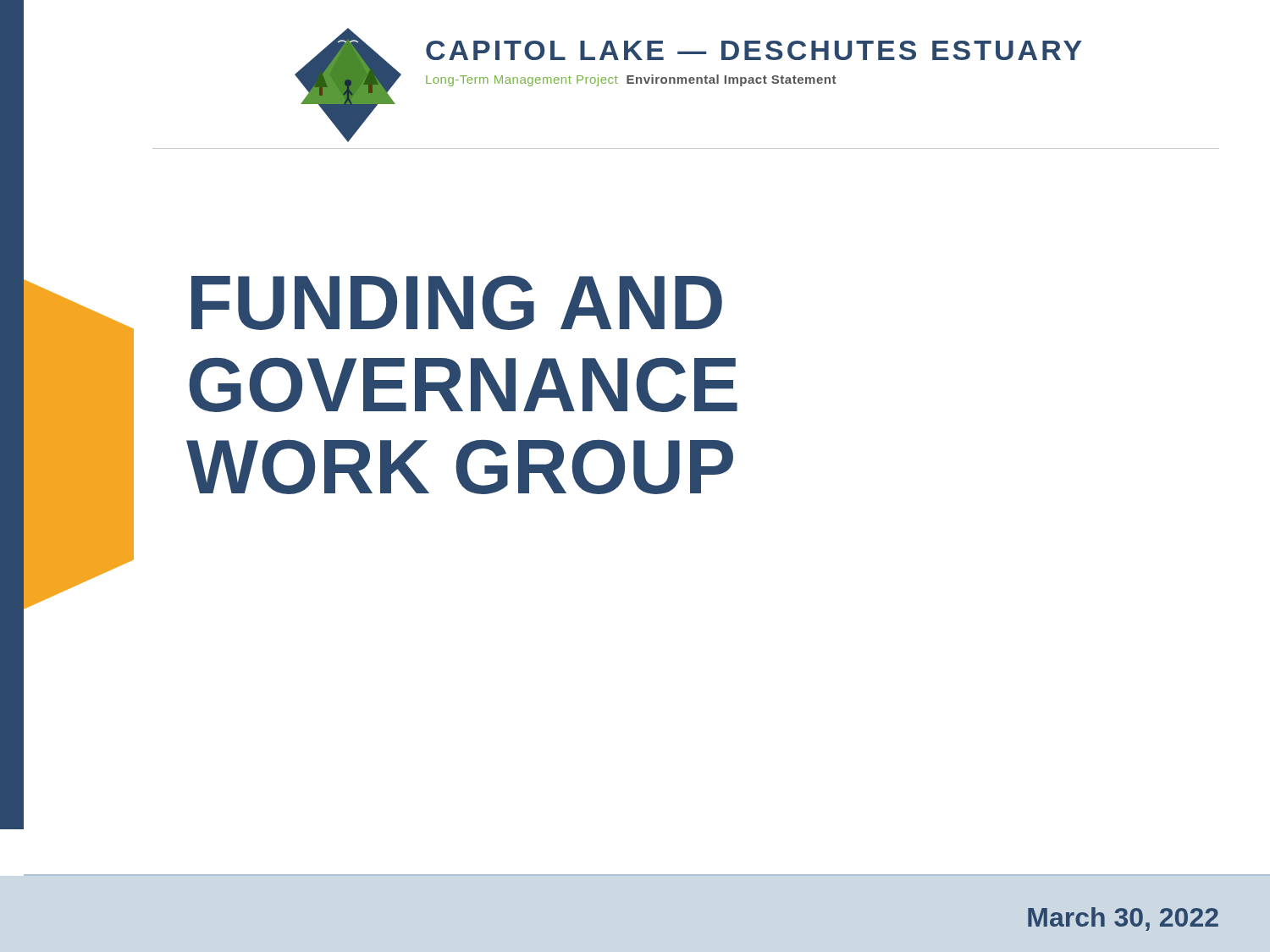This screenshot has width=1270, height=952.
Task: Point to the text starting "FUNDING AND GOVERNANCEWORK"
Action: point(703,386)
